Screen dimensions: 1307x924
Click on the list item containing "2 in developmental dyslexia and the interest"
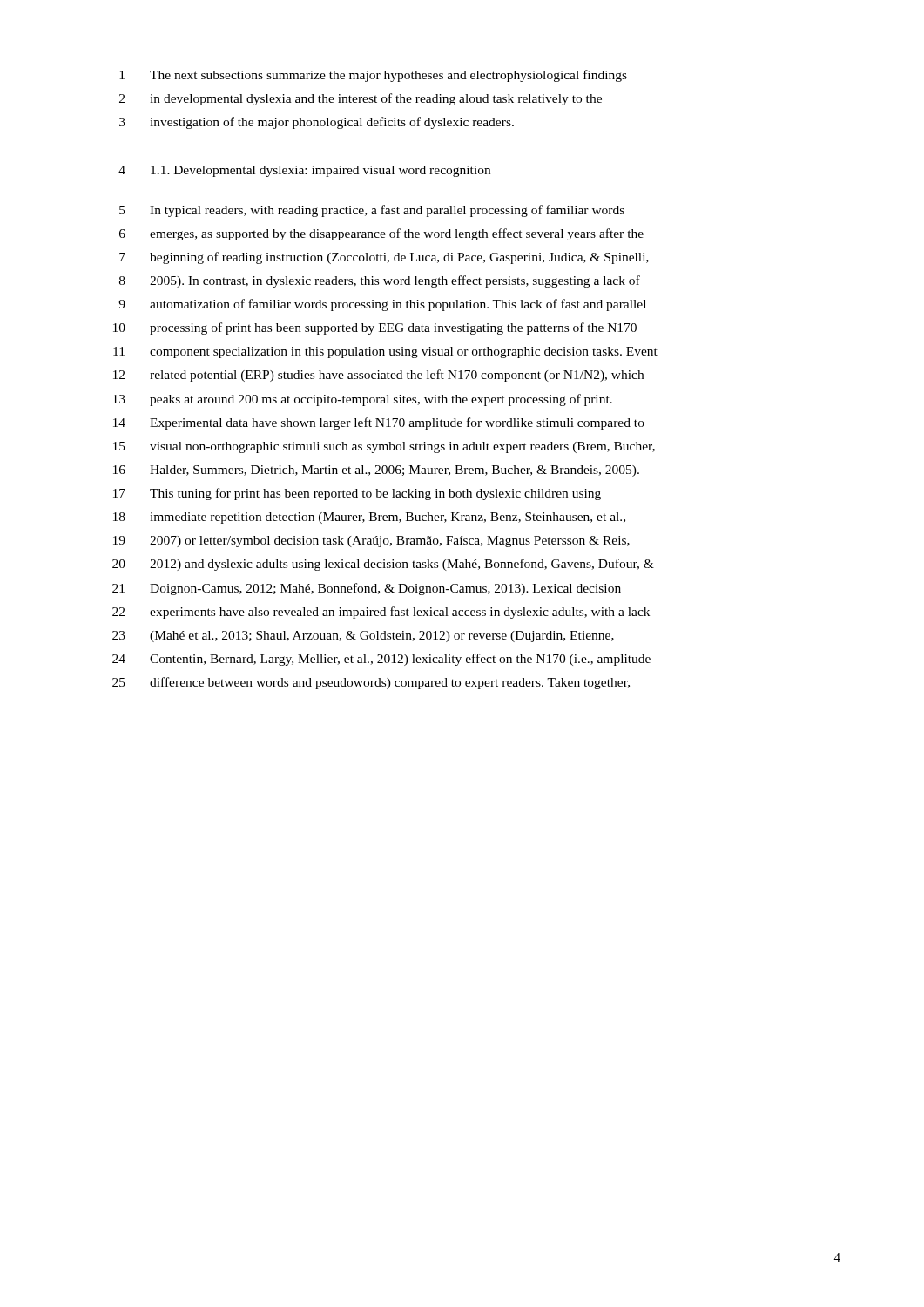(462, 98)
